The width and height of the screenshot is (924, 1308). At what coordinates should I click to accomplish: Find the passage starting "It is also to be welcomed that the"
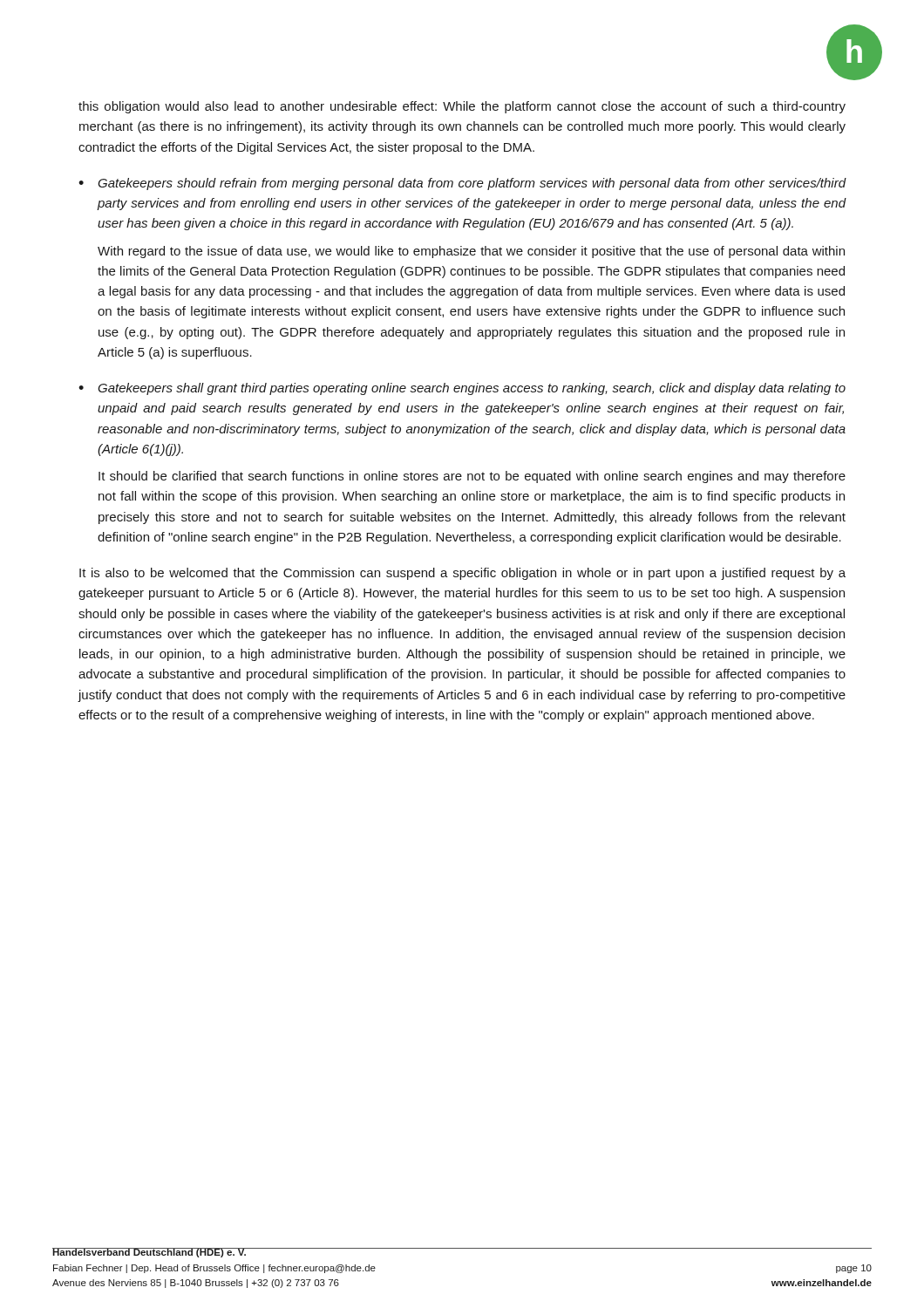(462, 643)
